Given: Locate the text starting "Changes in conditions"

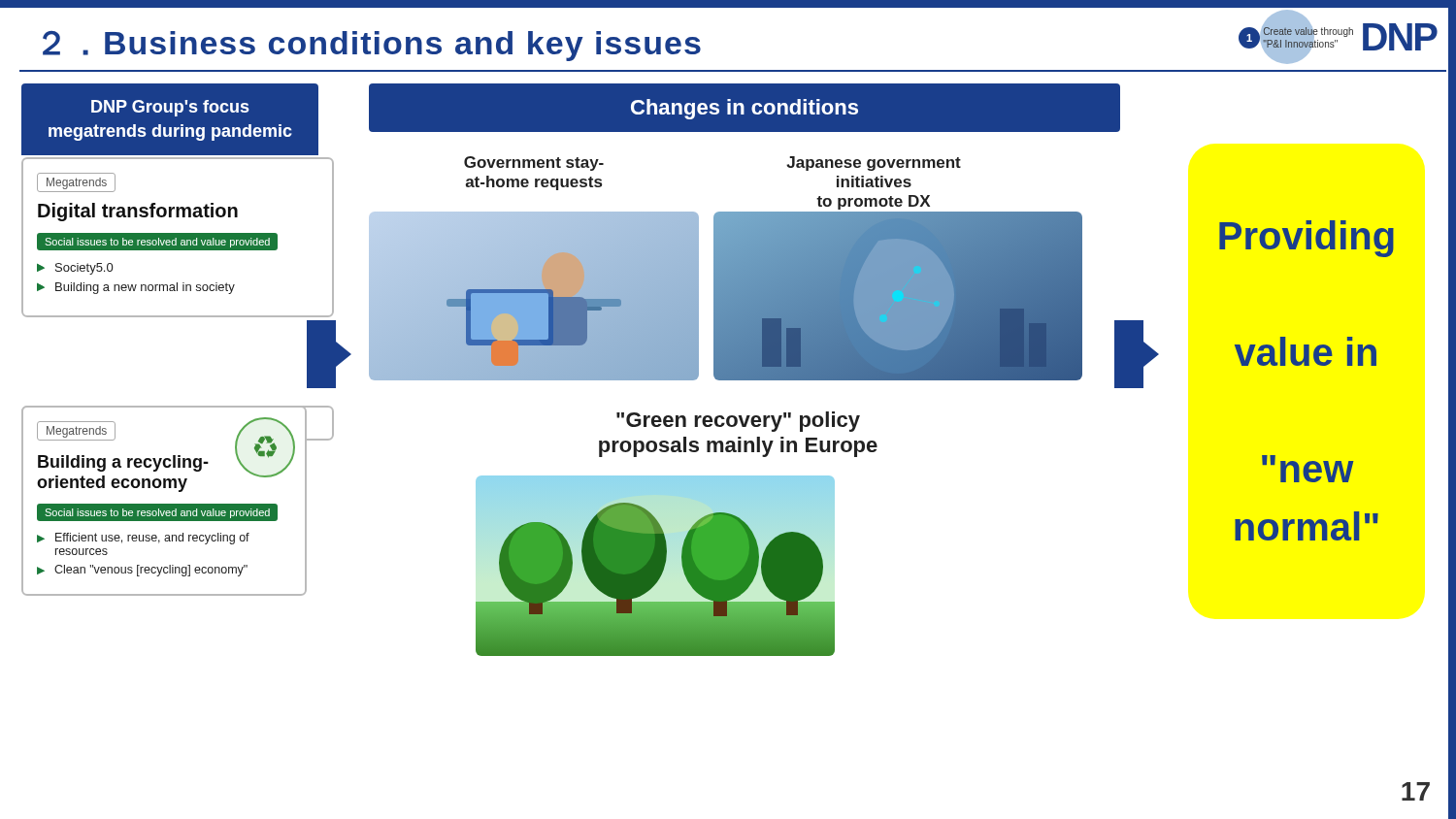Looking at the screenshot, I should point(745,107).
